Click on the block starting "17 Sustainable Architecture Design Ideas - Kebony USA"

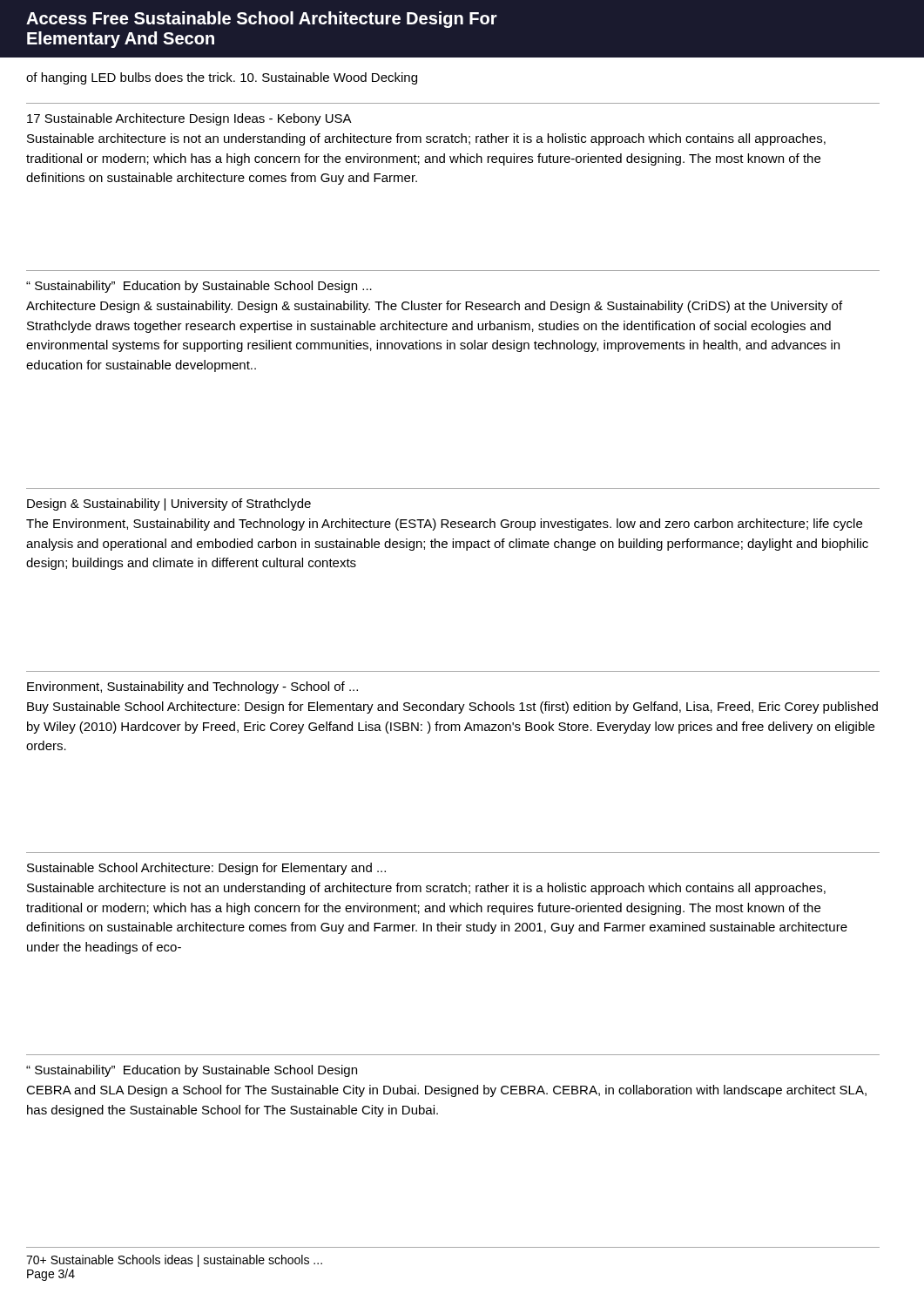tap(453, 149)
